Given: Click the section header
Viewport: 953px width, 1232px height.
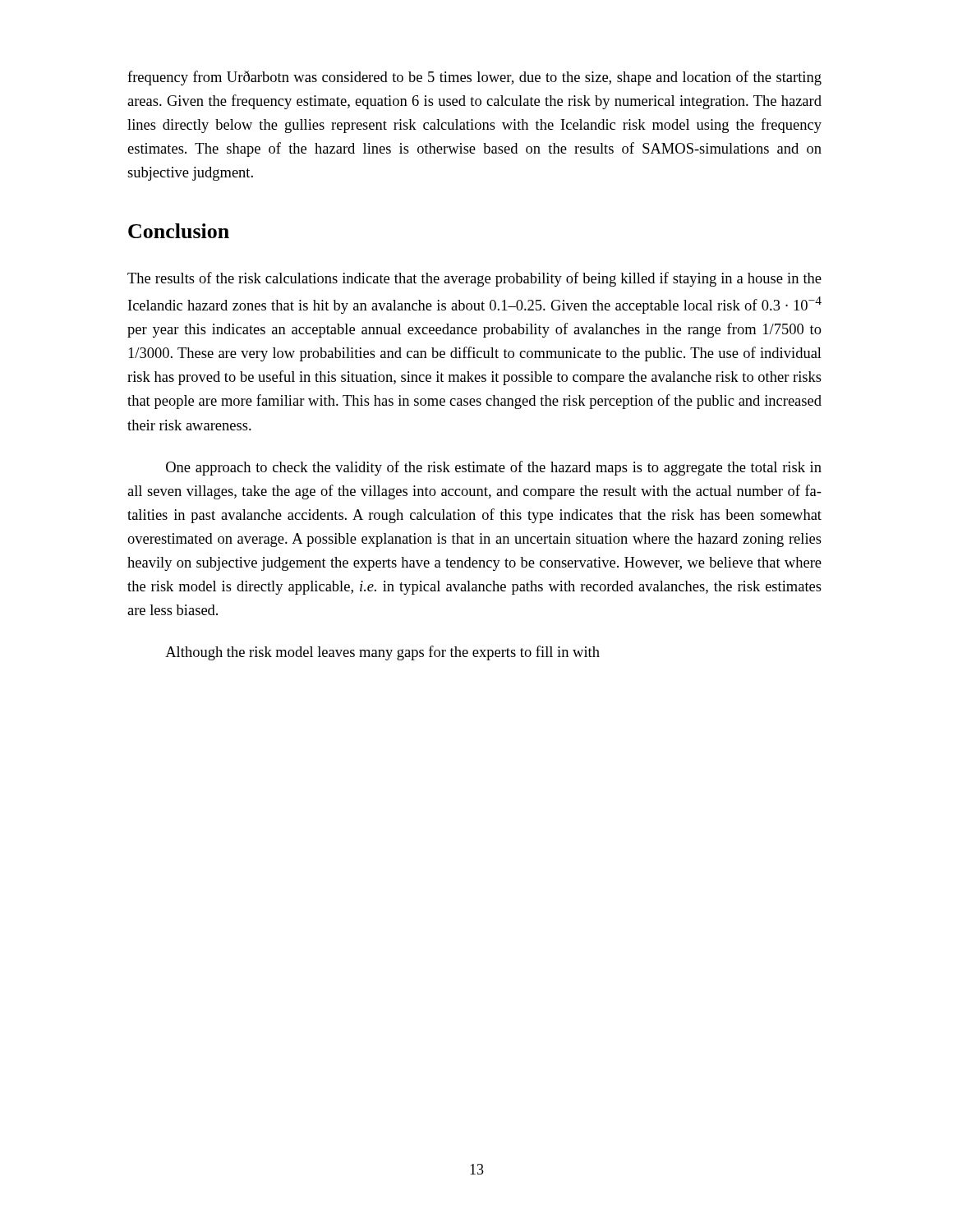Looking at the screenshot, I should pos(178,231).
